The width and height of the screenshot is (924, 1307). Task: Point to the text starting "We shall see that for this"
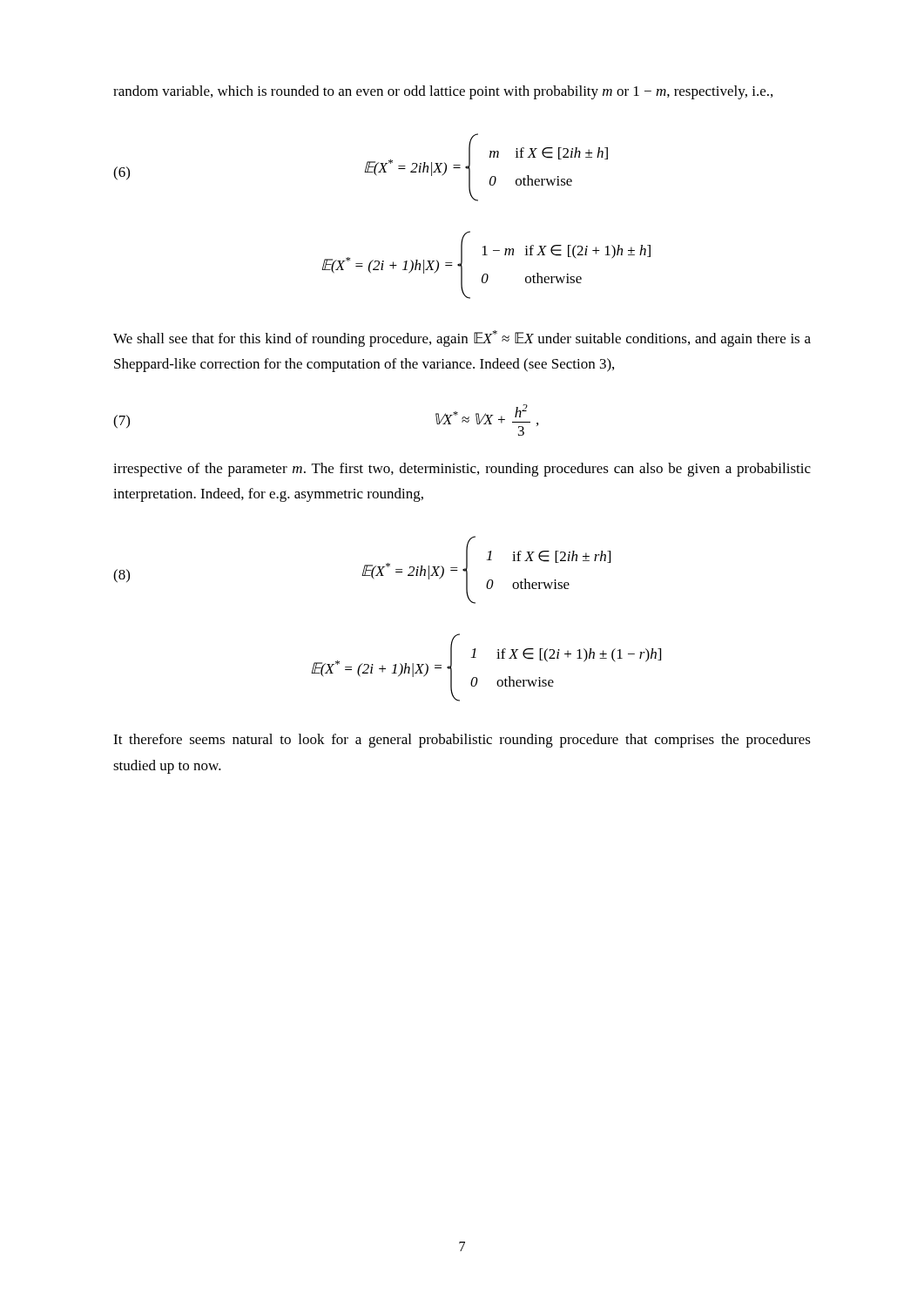point(462,350)
